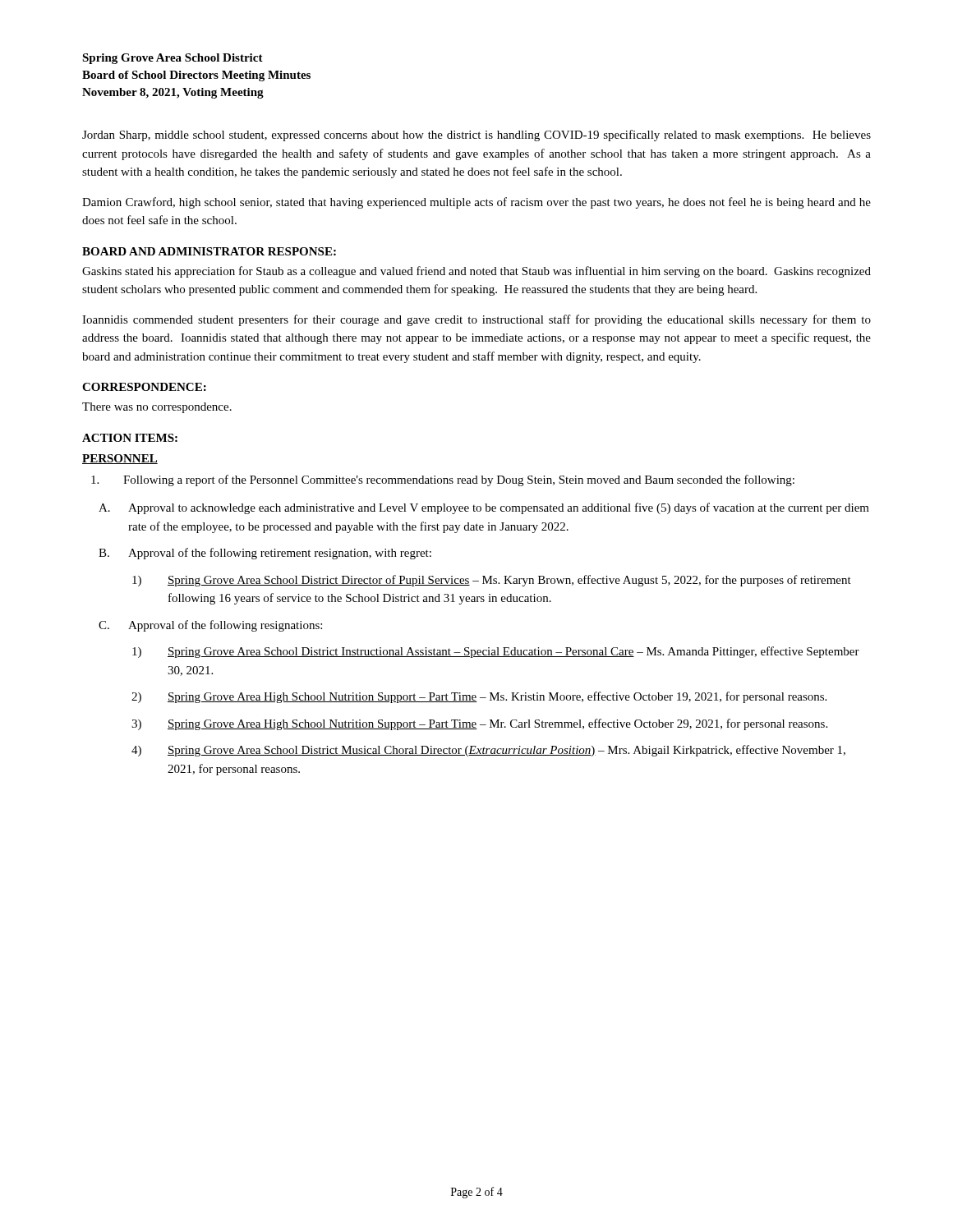Viewport: 953px width, 1232px height.
Task: Select the block starting "1) Spring Grove Area School District Director"
Action: point(476,589)
